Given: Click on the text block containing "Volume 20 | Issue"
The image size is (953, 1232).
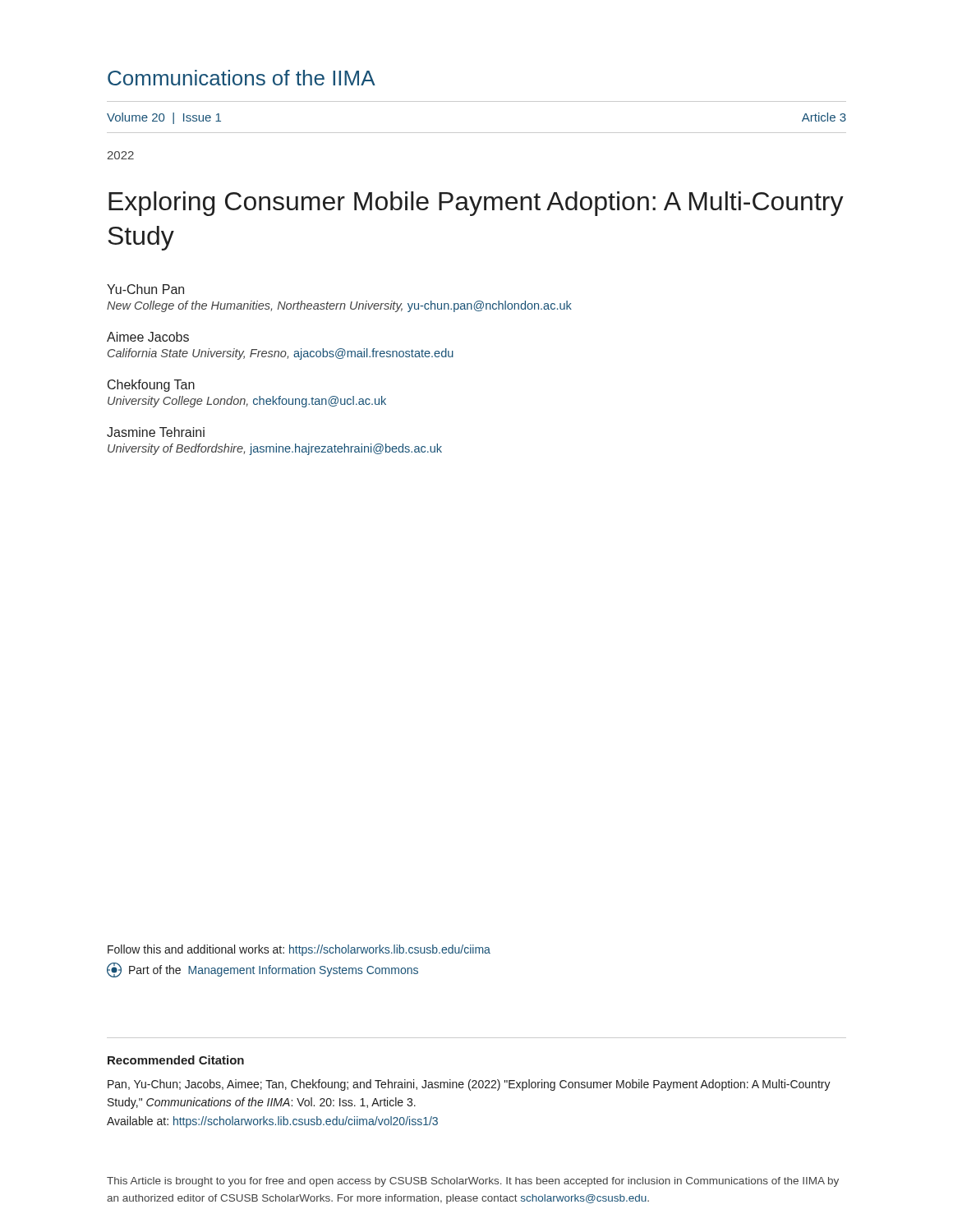Looking at the screenshot, I should click(x=160, y=118).
